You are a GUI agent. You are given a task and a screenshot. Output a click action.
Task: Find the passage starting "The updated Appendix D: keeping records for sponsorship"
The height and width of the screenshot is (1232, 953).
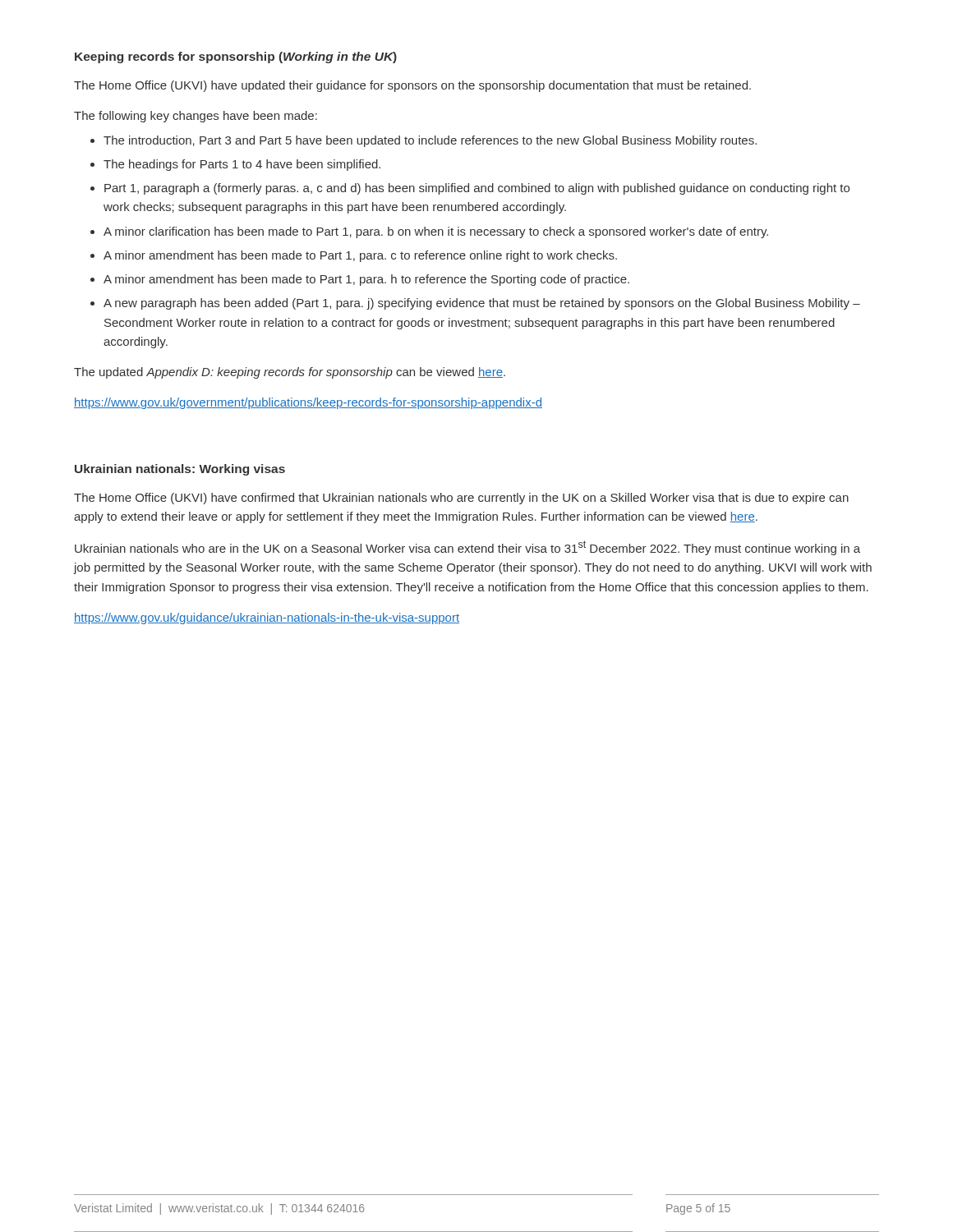click(x=290, y=372)
